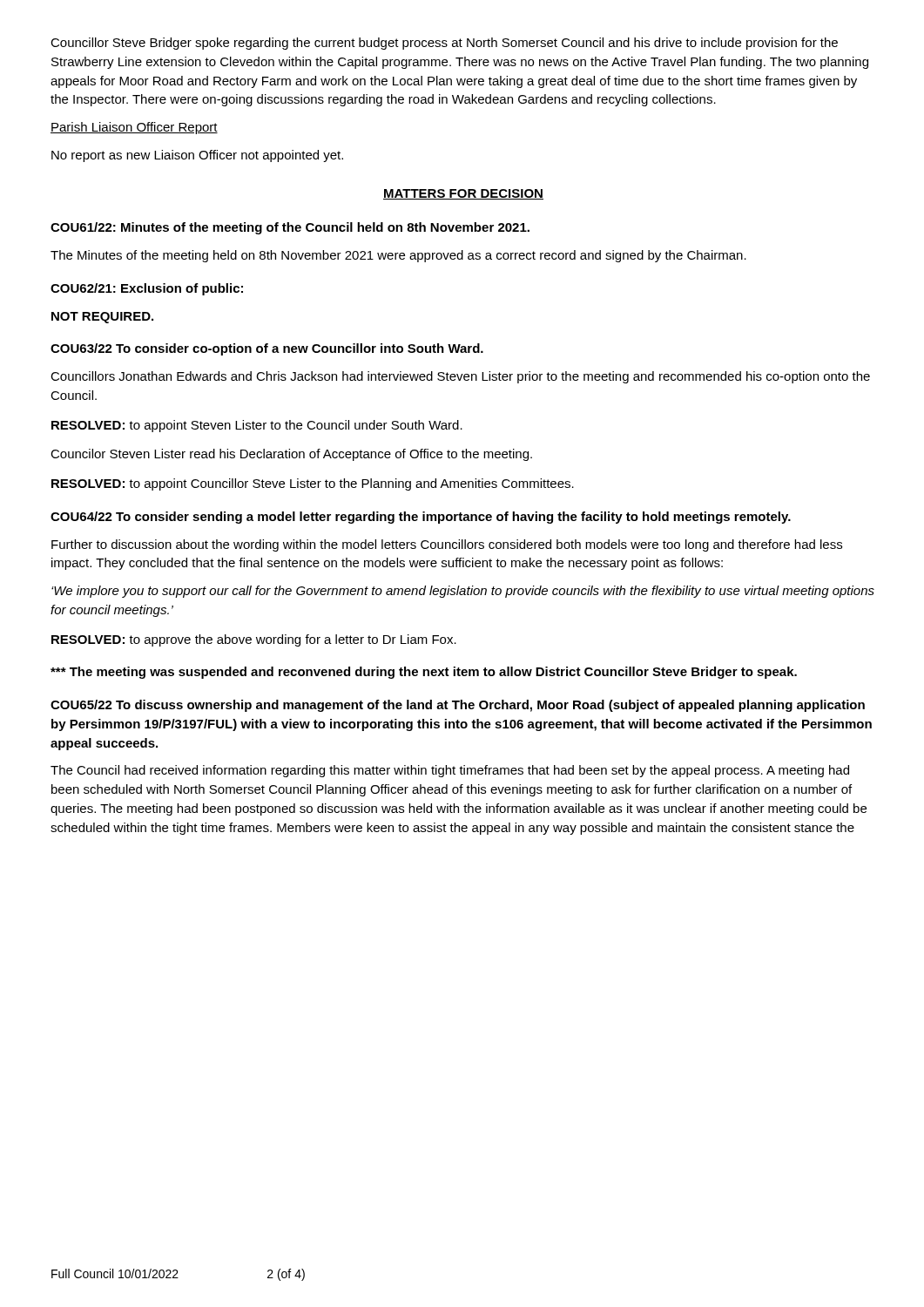Select the text starting "RESOLVED: to appoint Steven Lister to the Council"
924x1307 pixels.
pyautogui.click(x=463, y=425)
